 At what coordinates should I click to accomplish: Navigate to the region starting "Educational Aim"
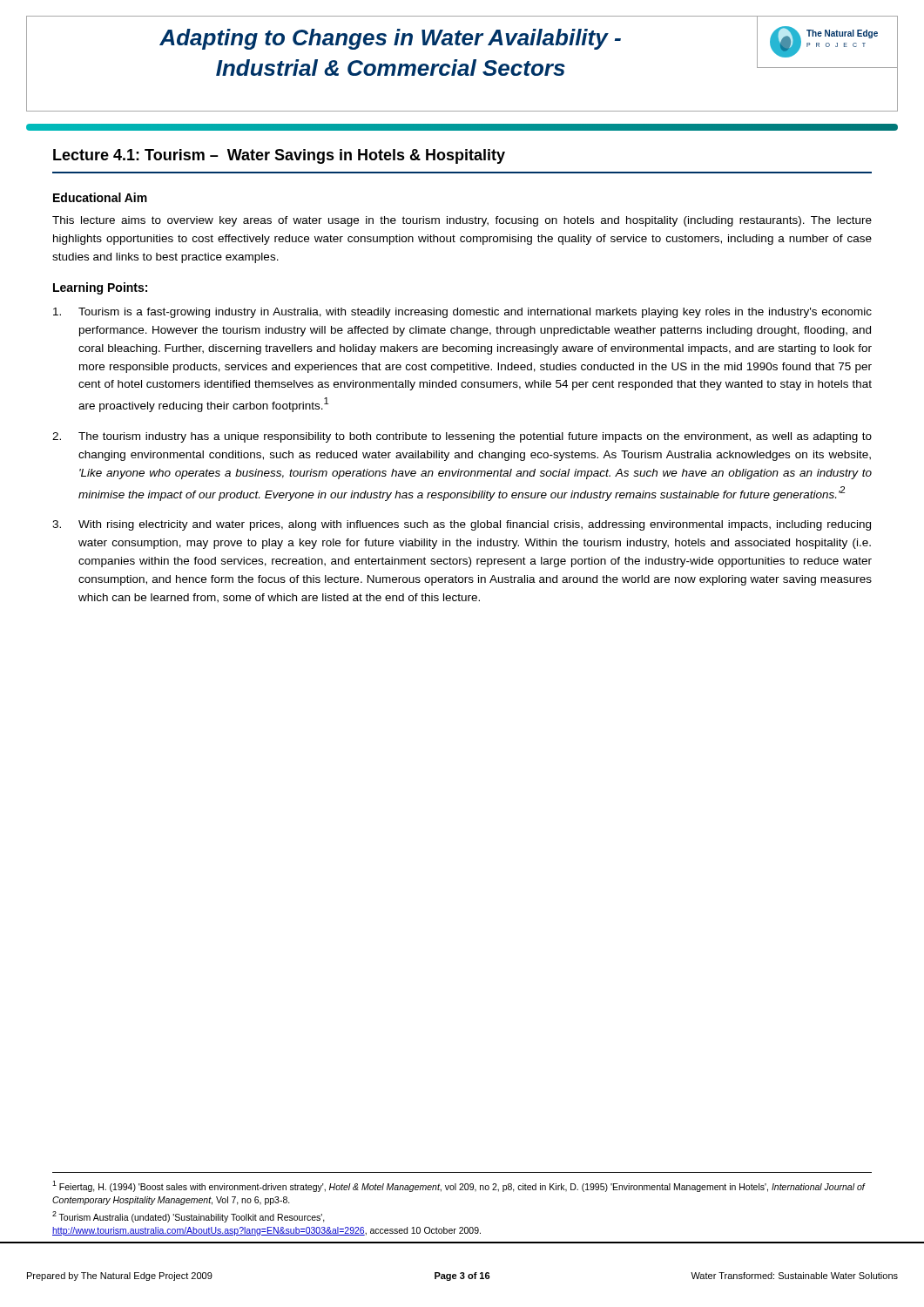click(100, 198)
